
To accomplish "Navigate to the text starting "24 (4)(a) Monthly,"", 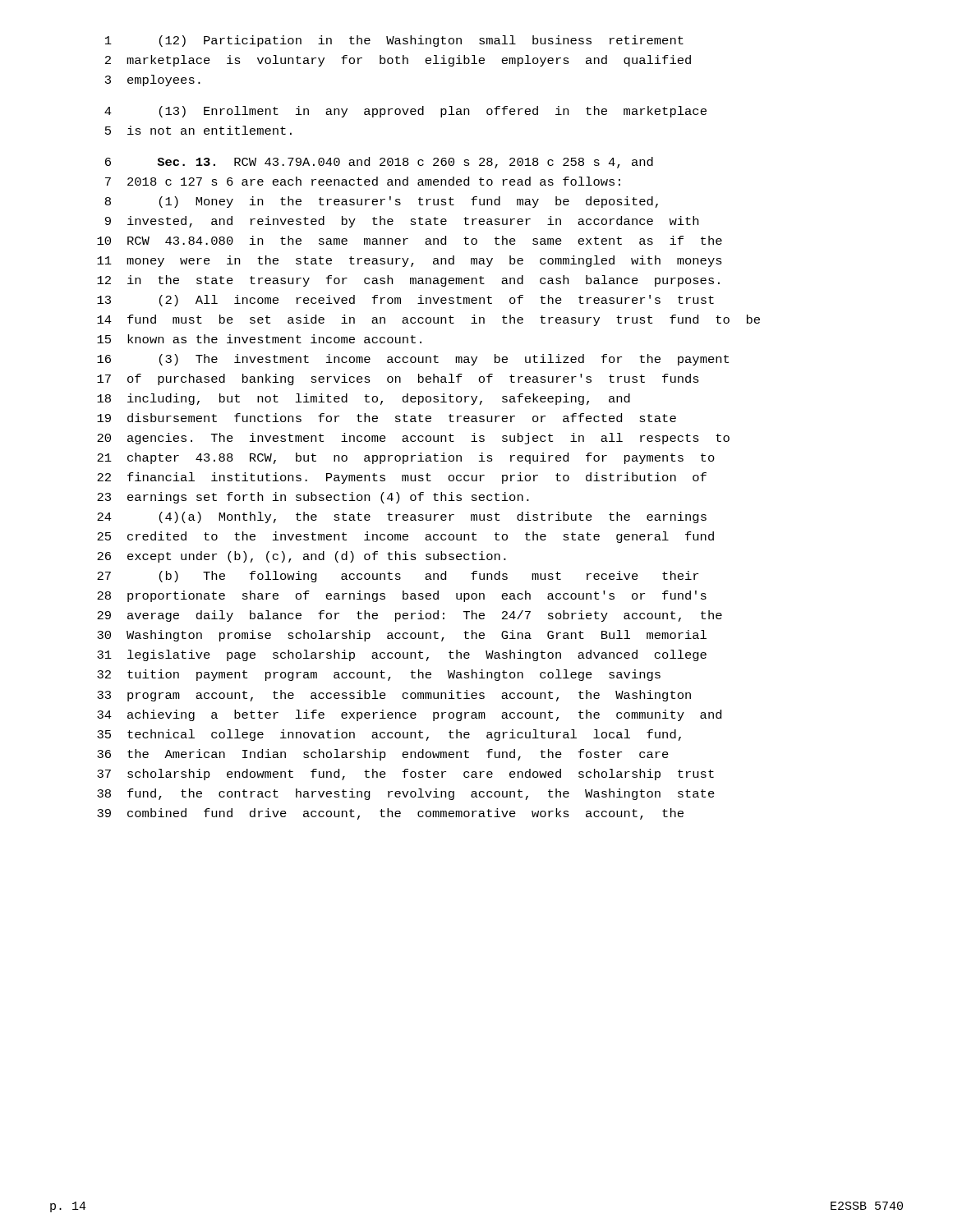I will tap(491, 537).
